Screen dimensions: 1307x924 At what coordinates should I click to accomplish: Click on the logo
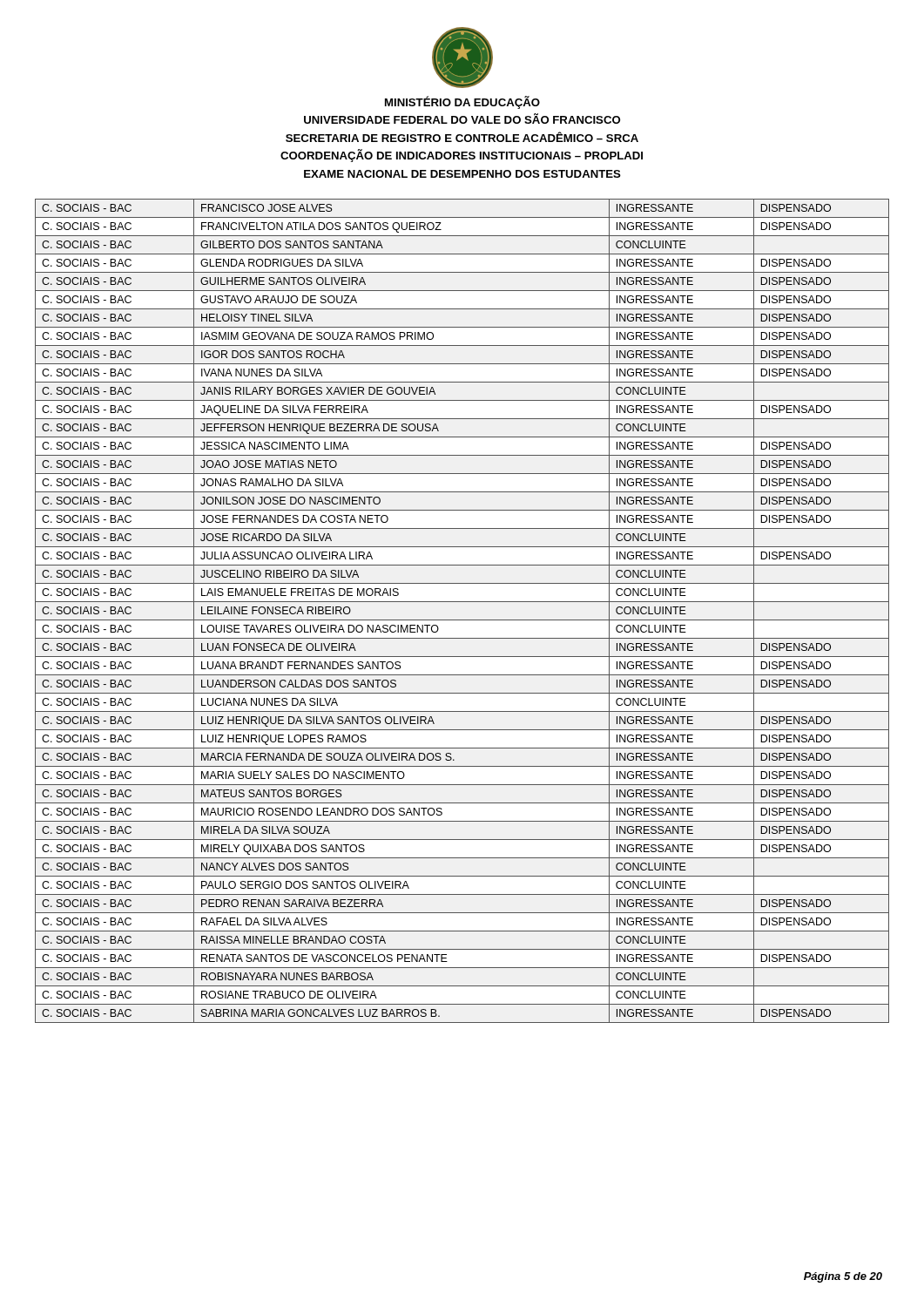(462, 58)
